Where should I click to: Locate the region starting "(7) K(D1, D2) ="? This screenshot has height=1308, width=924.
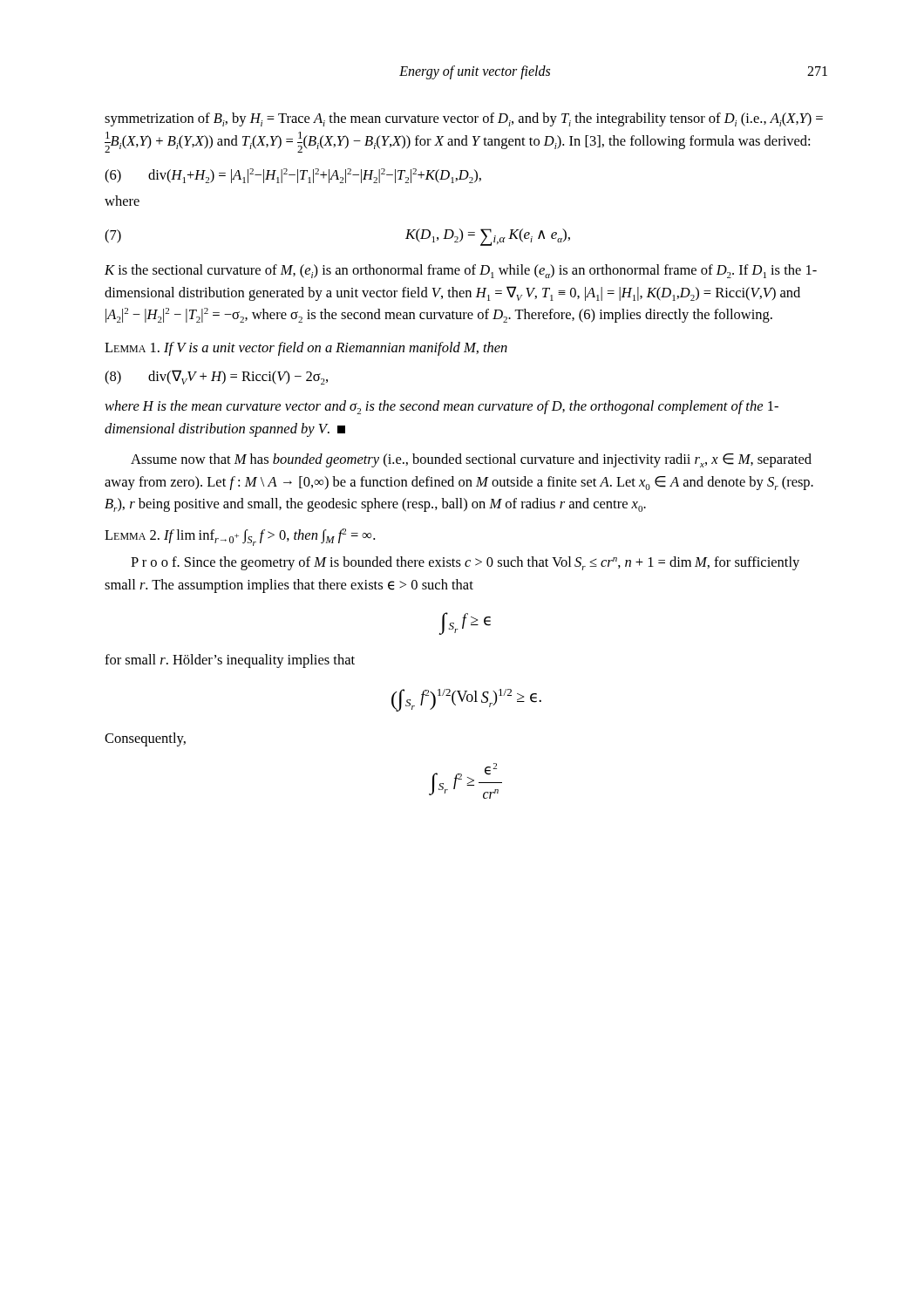pos(466,236)
